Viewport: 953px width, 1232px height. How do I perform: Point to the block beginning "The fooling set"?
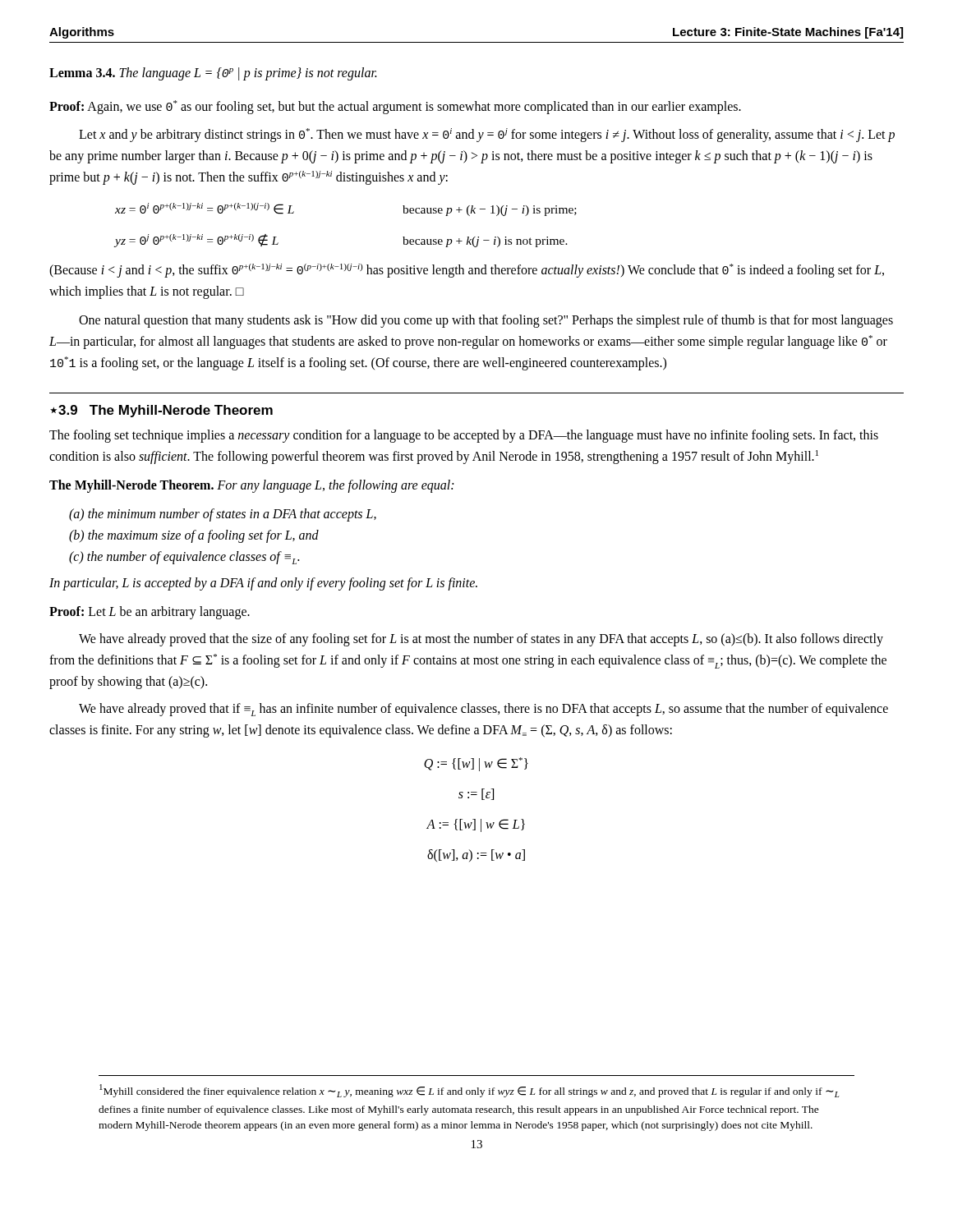pos(464,445)
